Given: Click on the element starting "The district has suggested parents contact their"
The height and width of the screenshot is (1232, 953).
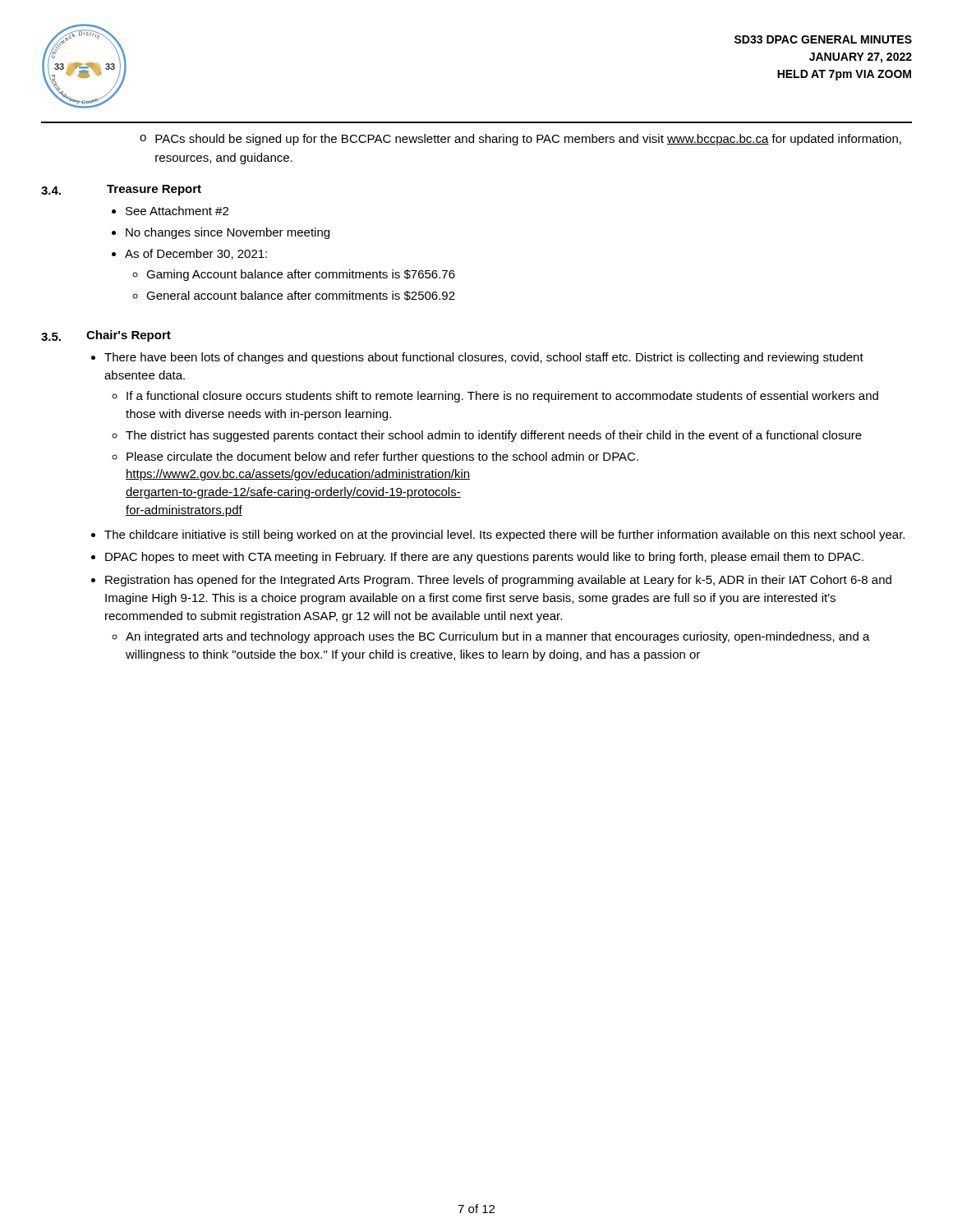Looking at the screenshot, I should [494, 435].
